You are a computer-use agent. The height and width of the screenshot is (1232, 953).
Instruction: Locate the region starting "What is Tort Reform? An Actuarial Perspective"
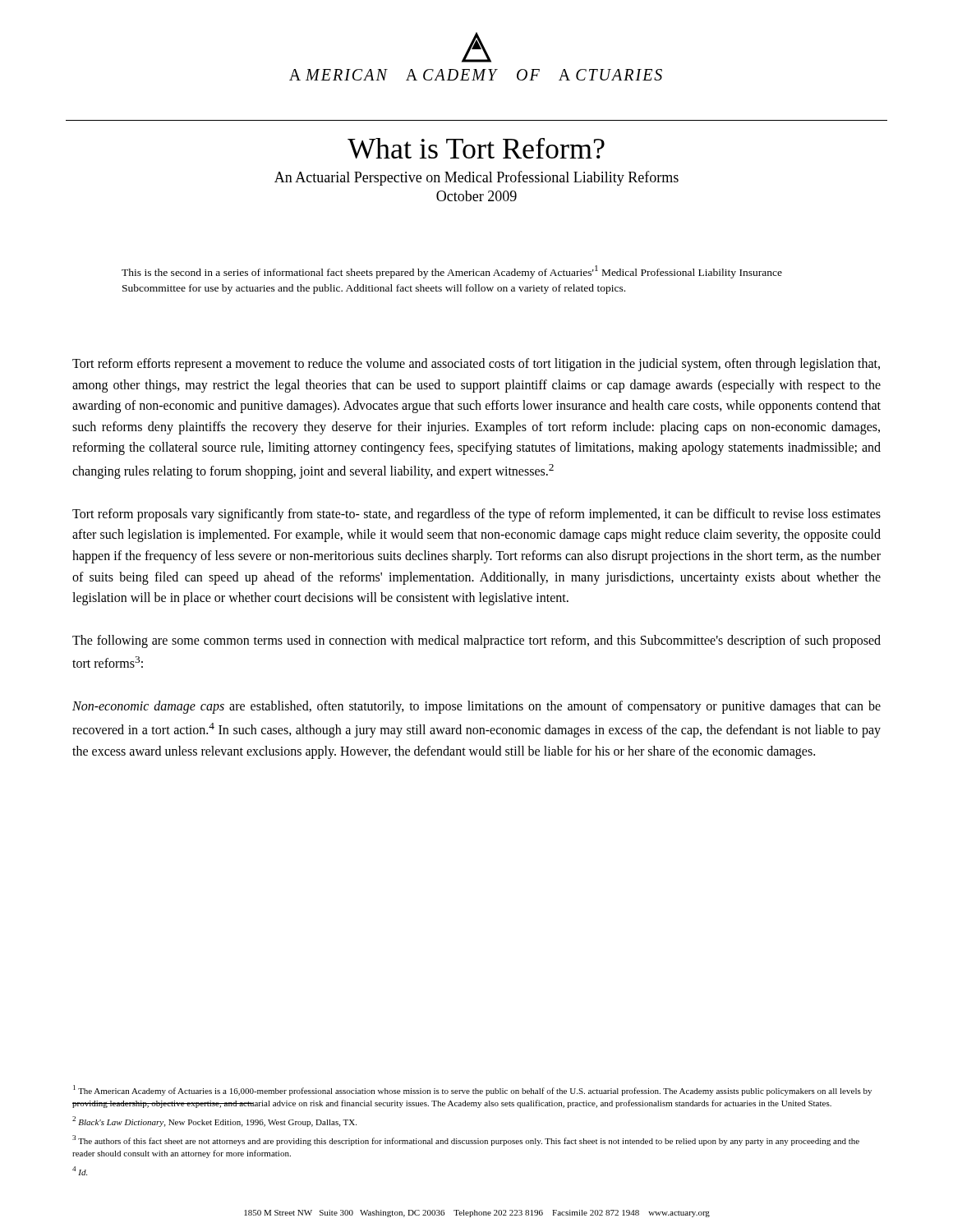tap(476, 168)
